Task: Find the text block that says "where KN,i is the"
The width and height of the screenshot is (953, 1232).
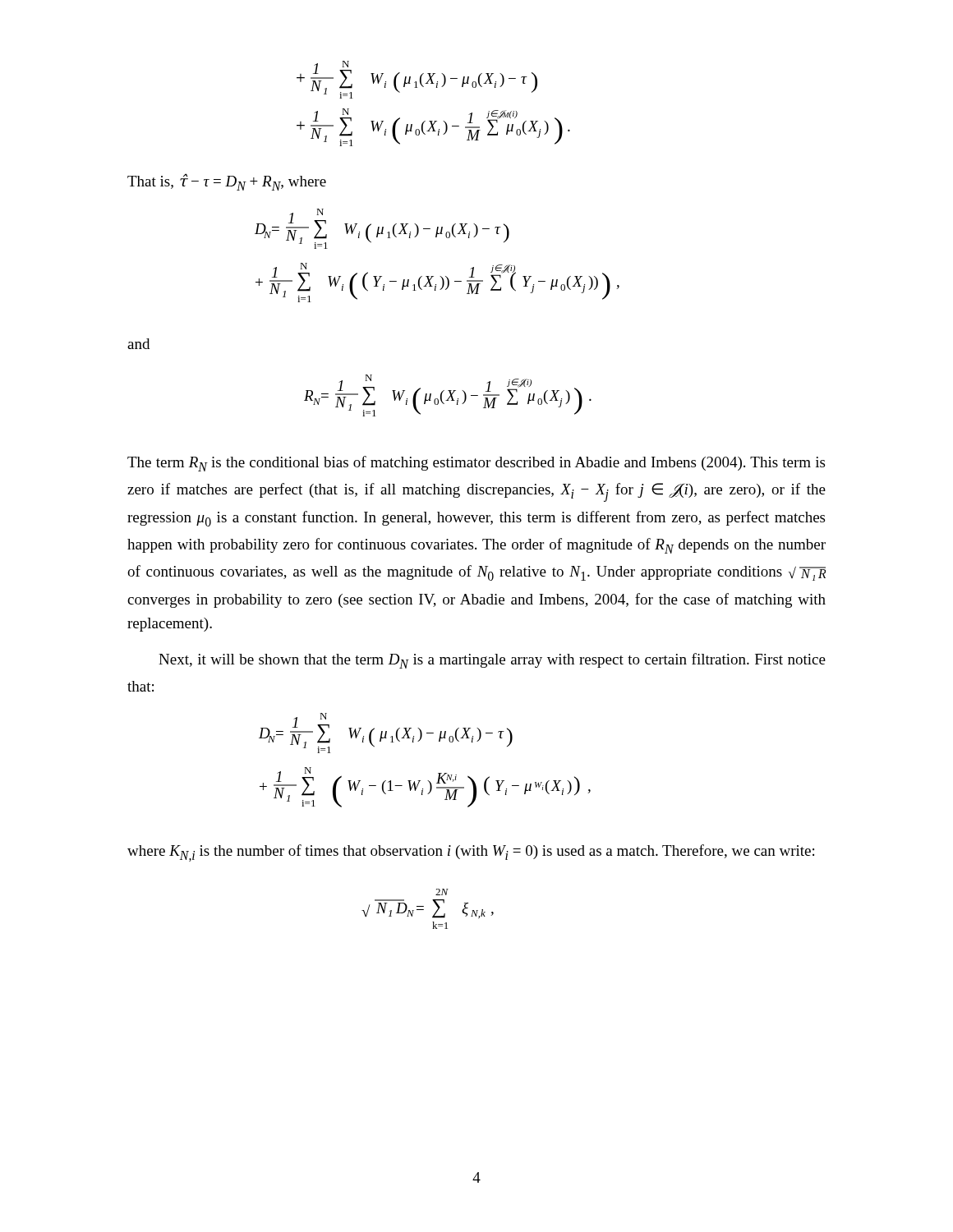Action: coord(471,852)
